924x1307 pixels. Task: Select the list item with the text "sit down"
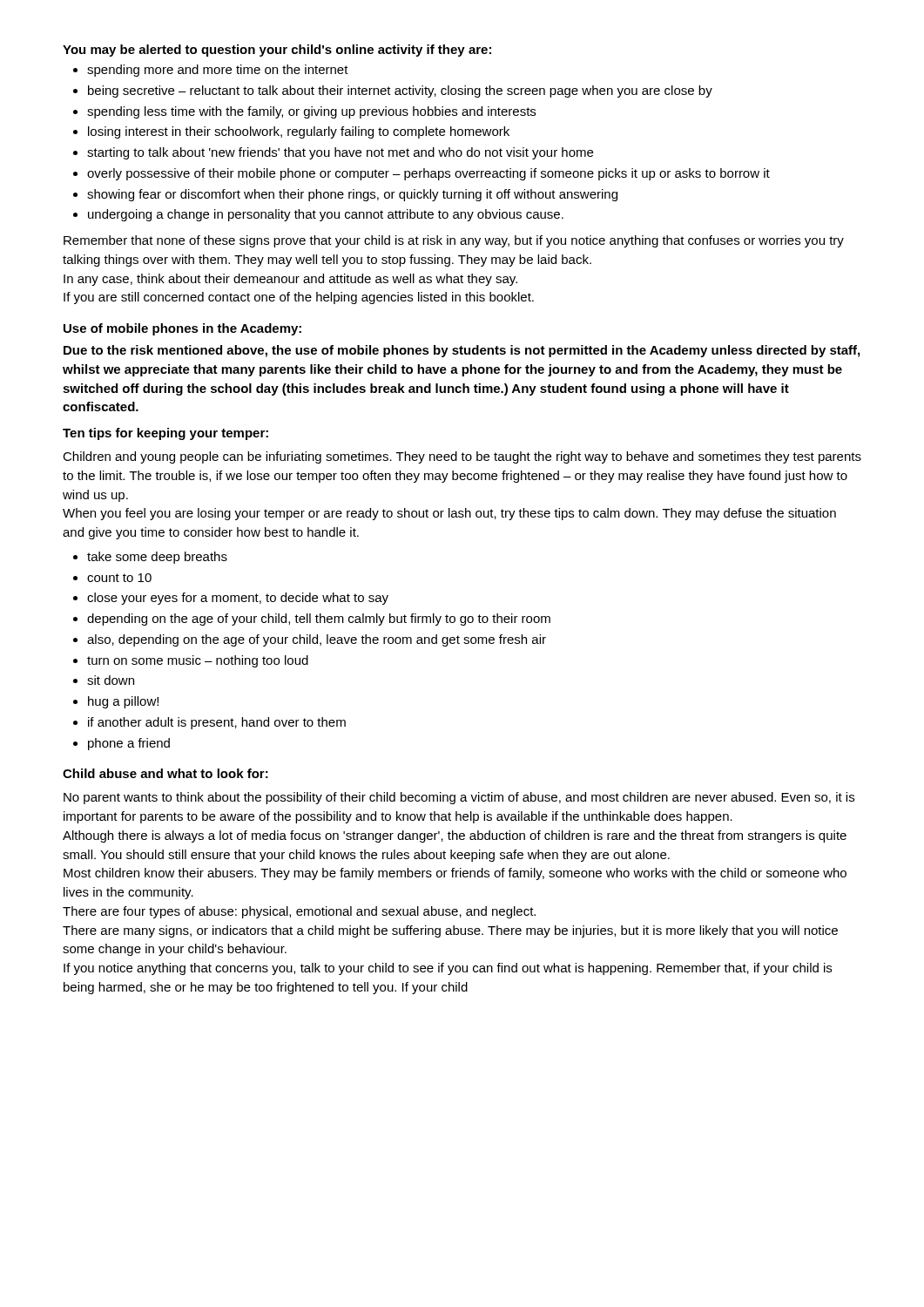(111, 680)
